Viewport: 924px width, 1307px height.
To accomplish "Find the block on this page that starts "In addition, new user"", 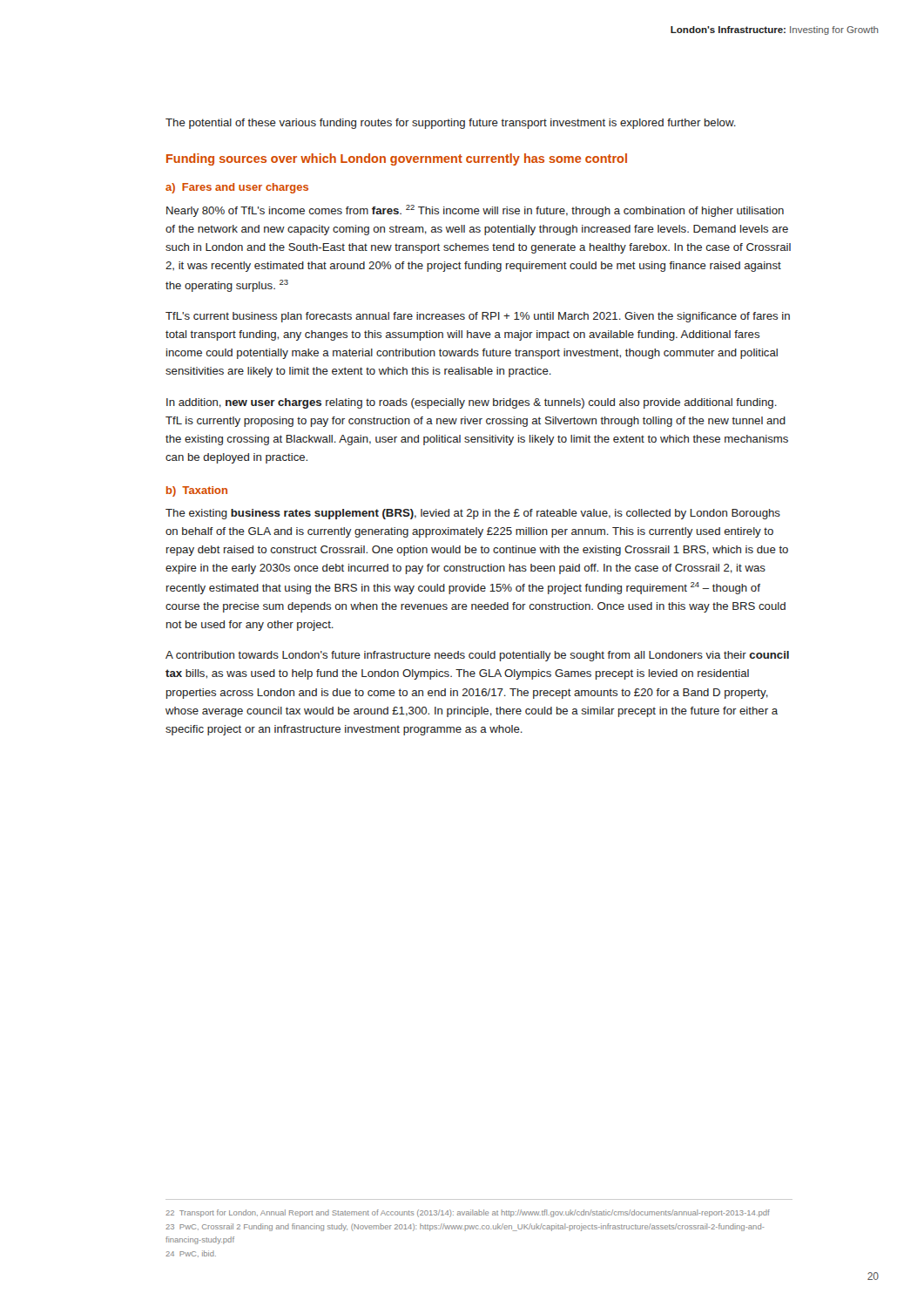I will pyautogui.click(x=477, y=429).
